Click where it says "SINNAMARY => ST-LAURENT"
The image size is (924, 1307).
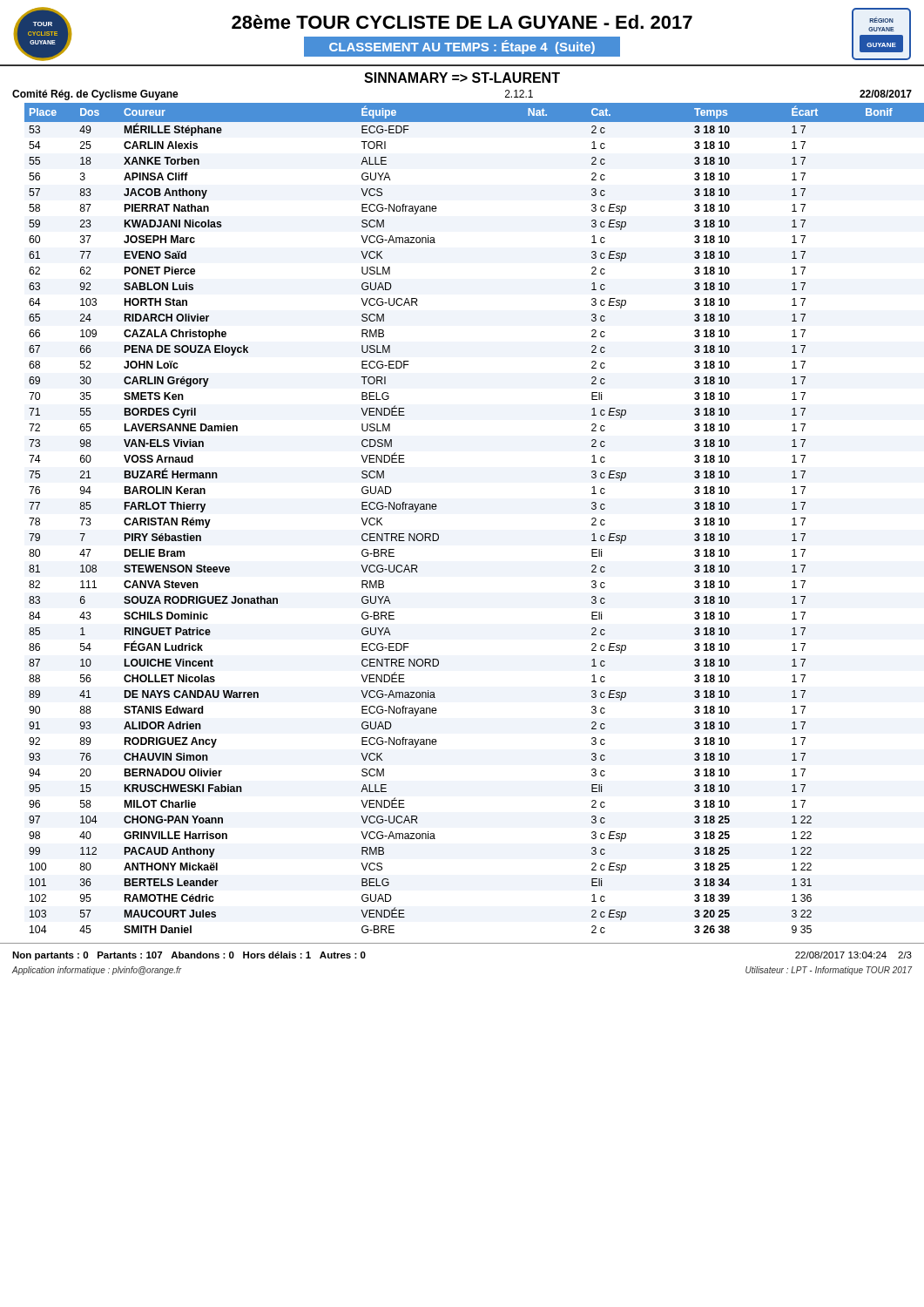[462, 78]
